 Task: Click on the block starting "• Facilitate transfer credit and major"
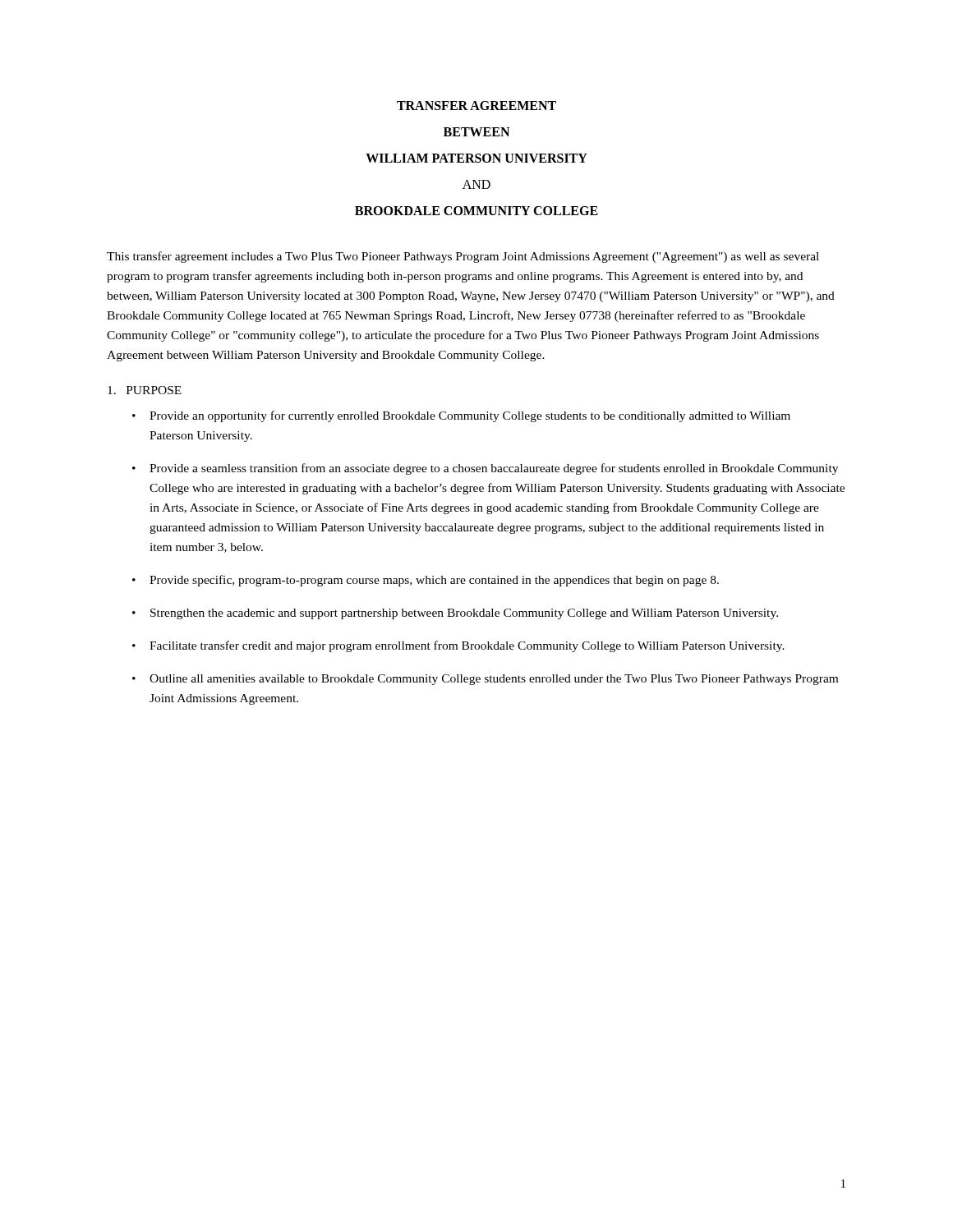(x=489, y=646)
